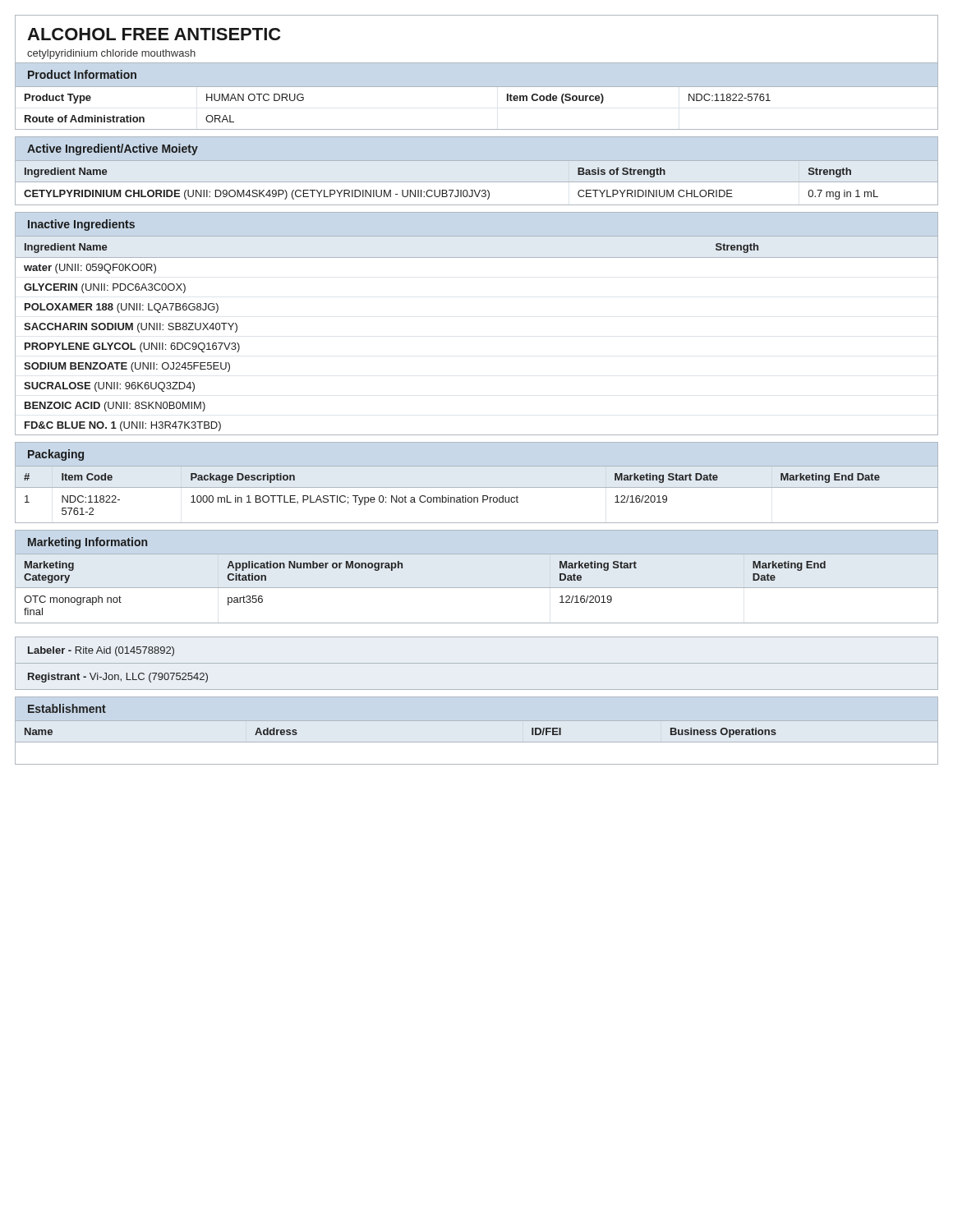Where does it say "Marketing Information"?
Image resolution: width=953 pixels, height=1232 pixels.
[x=87, y=542]
